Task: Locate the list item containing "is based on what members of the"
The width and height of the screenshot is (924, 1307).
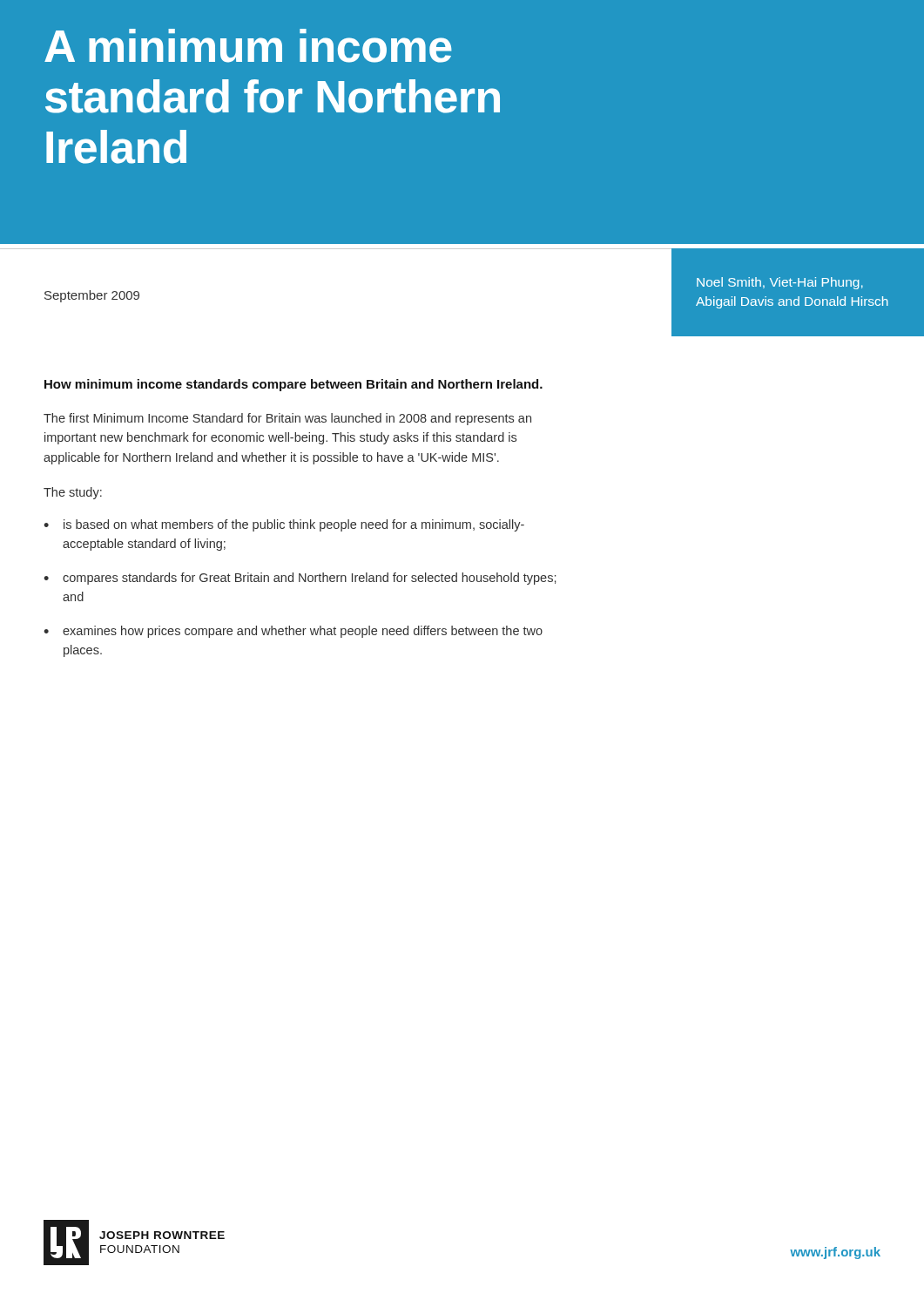Action: (294, 534)
